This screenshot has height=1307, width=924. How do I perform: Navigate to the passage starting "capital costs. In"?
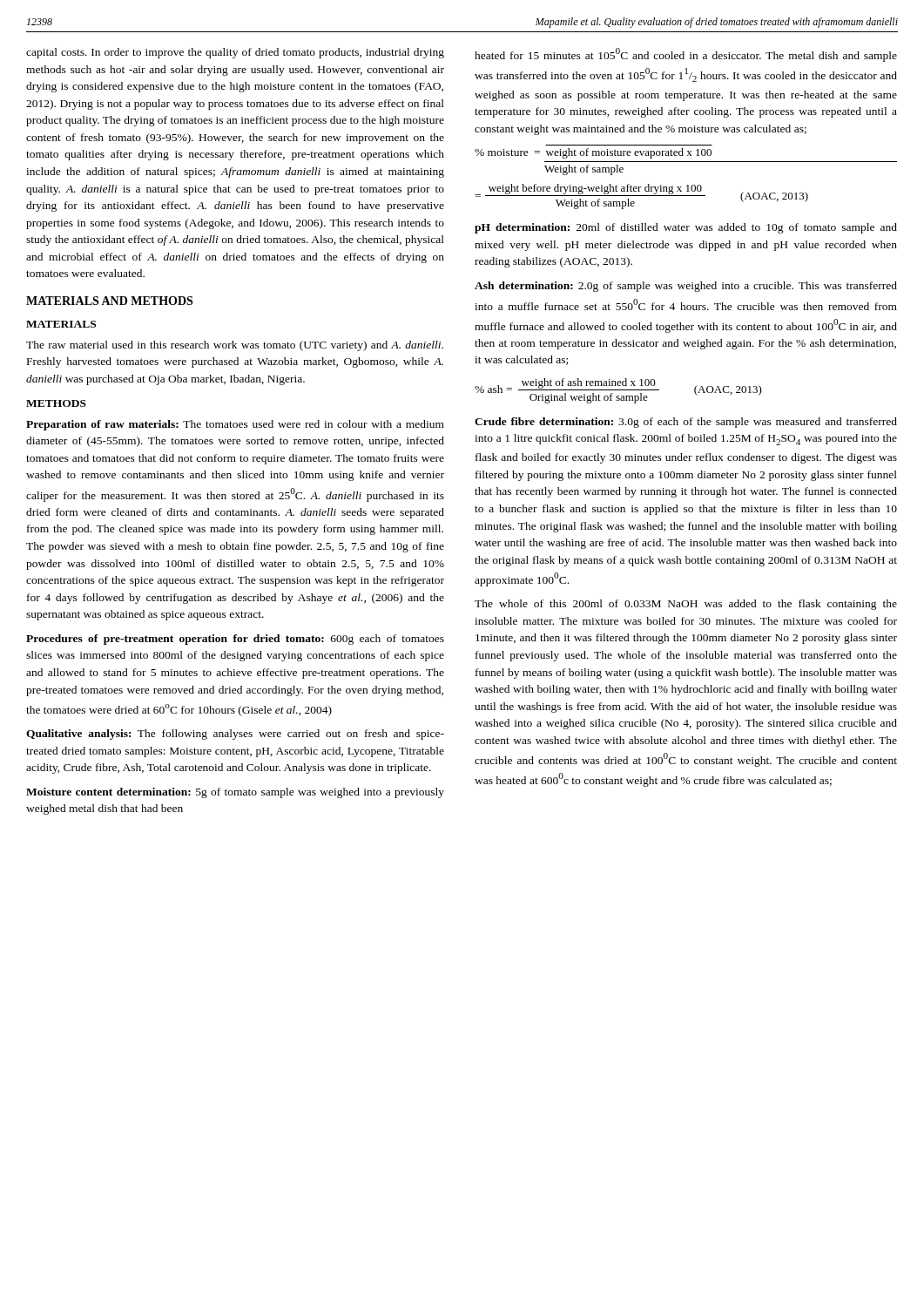point(235,163)
